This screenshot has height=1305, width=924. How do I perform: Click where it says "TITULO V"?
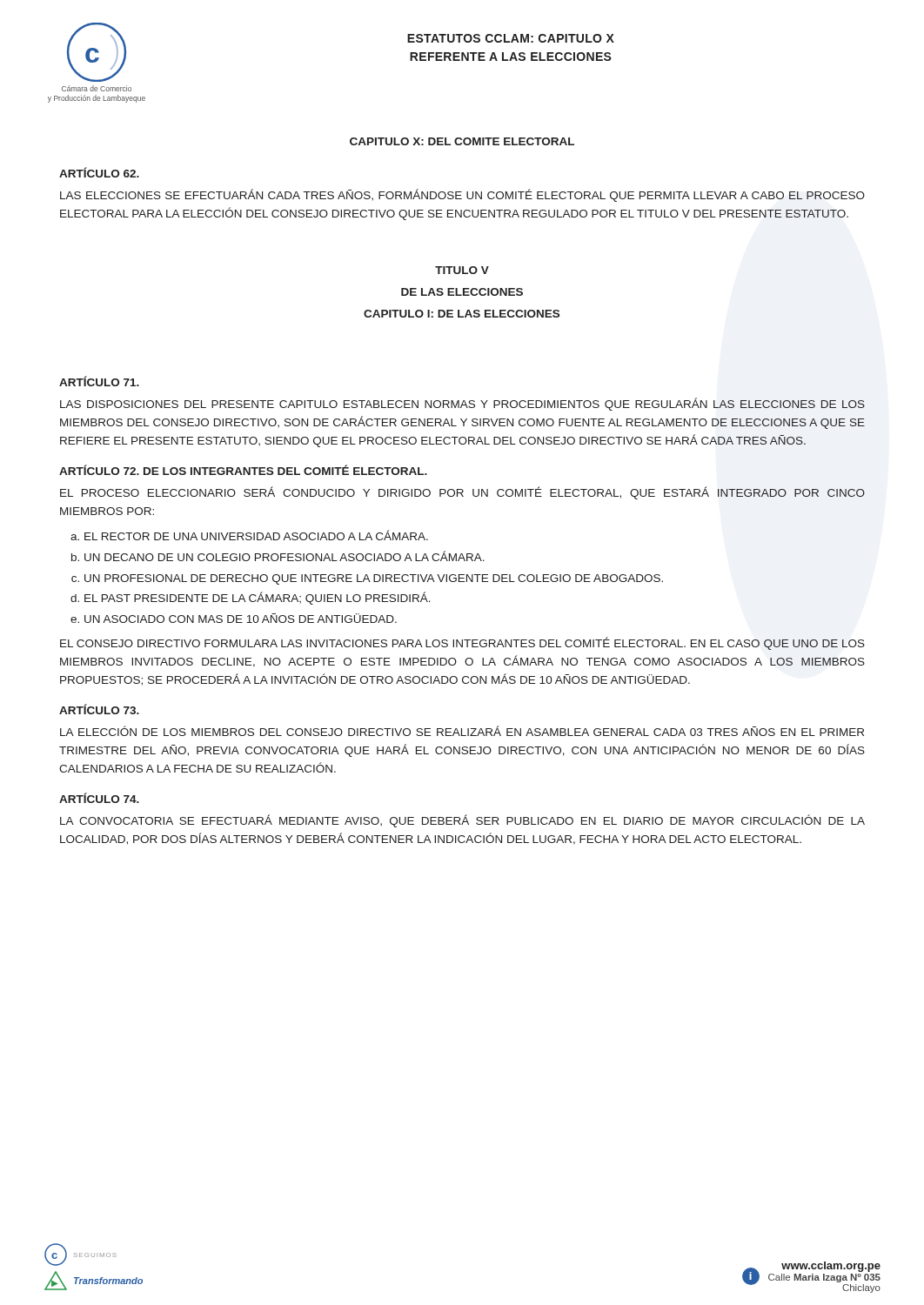coord(462,270)
